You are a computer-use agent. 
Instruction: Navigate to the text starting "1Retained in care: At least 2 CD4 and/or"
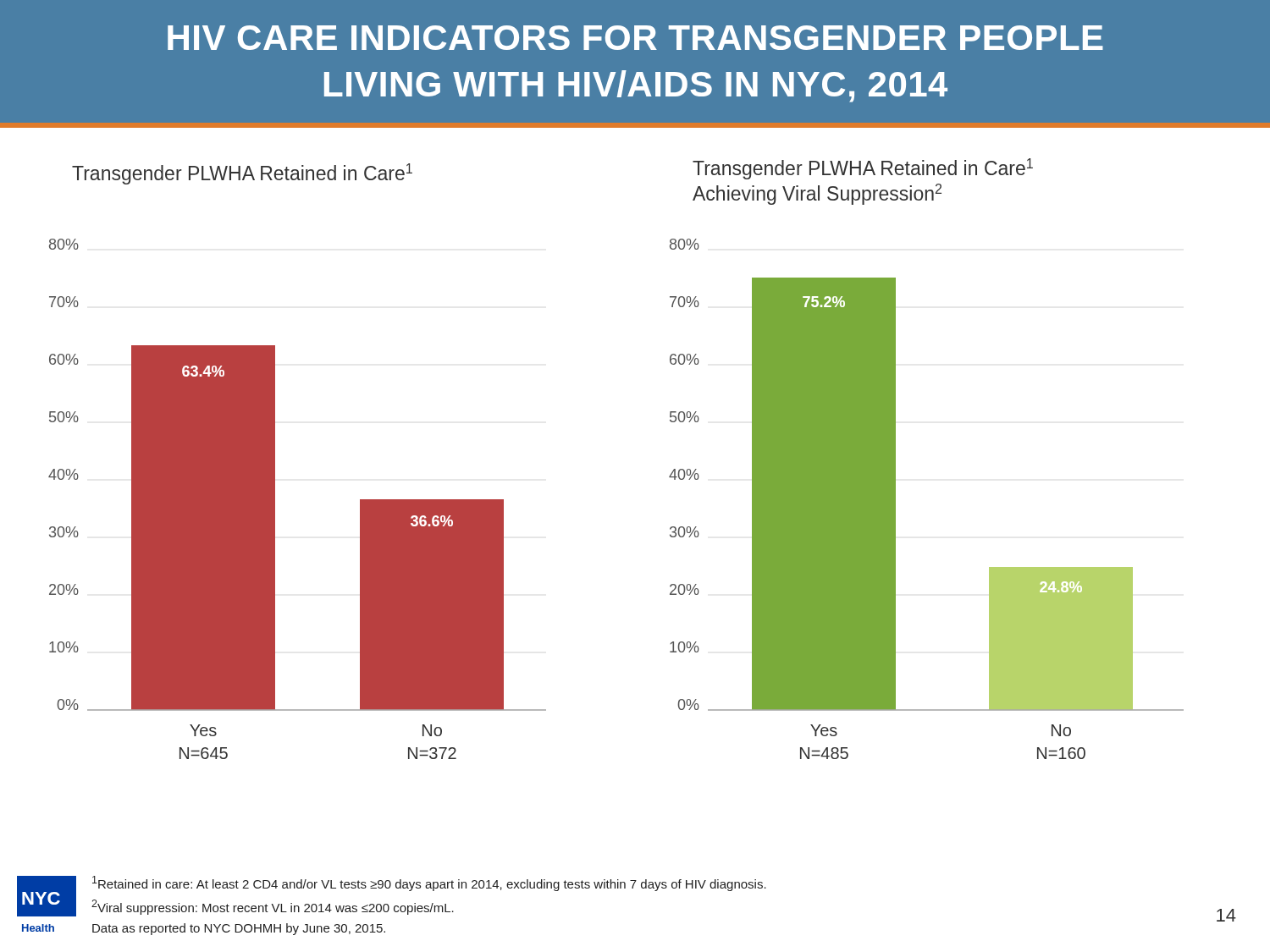[x=429, y=883]
